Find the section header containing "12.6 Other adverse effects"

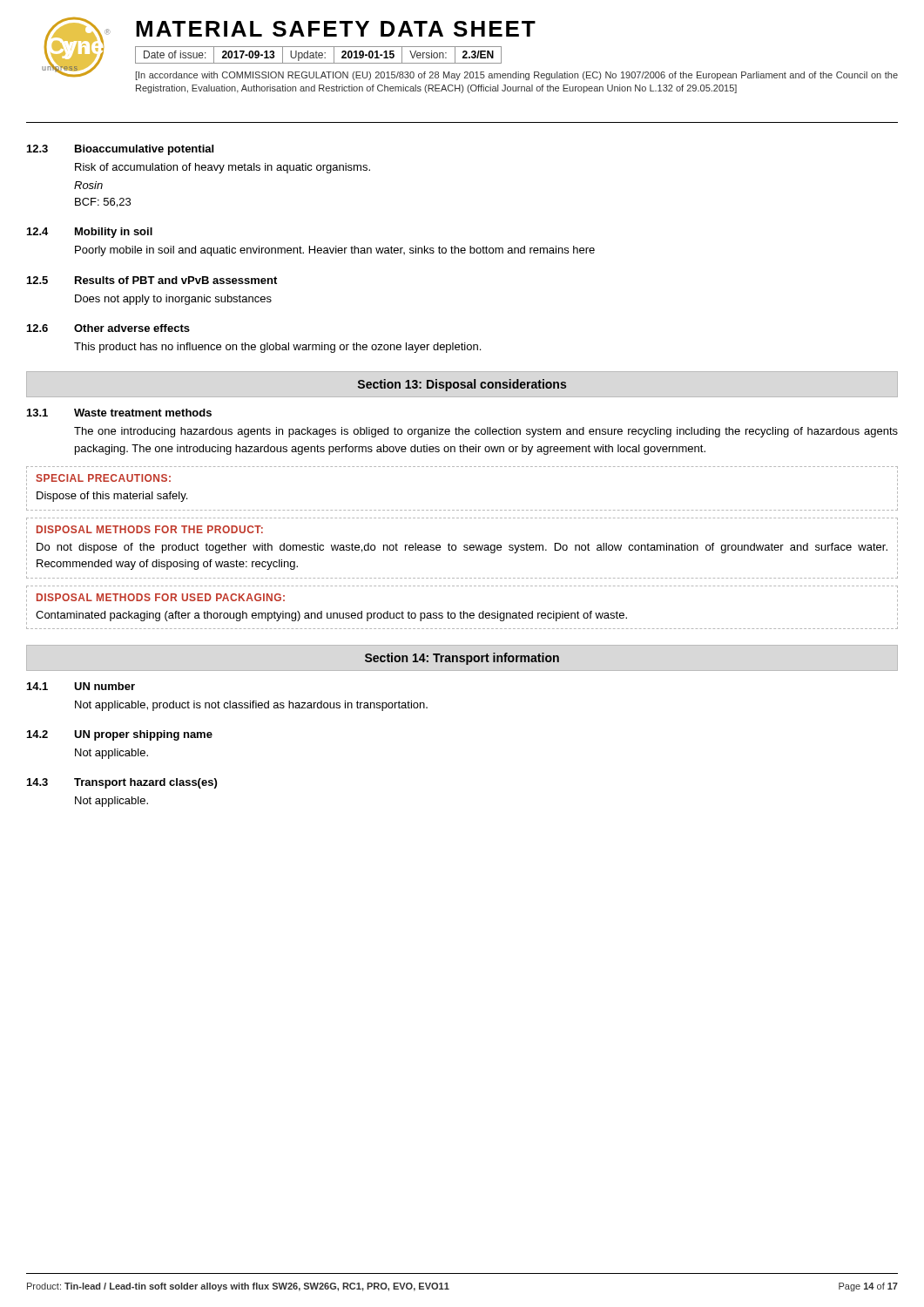pyautogui.click(x=108, y=328)
